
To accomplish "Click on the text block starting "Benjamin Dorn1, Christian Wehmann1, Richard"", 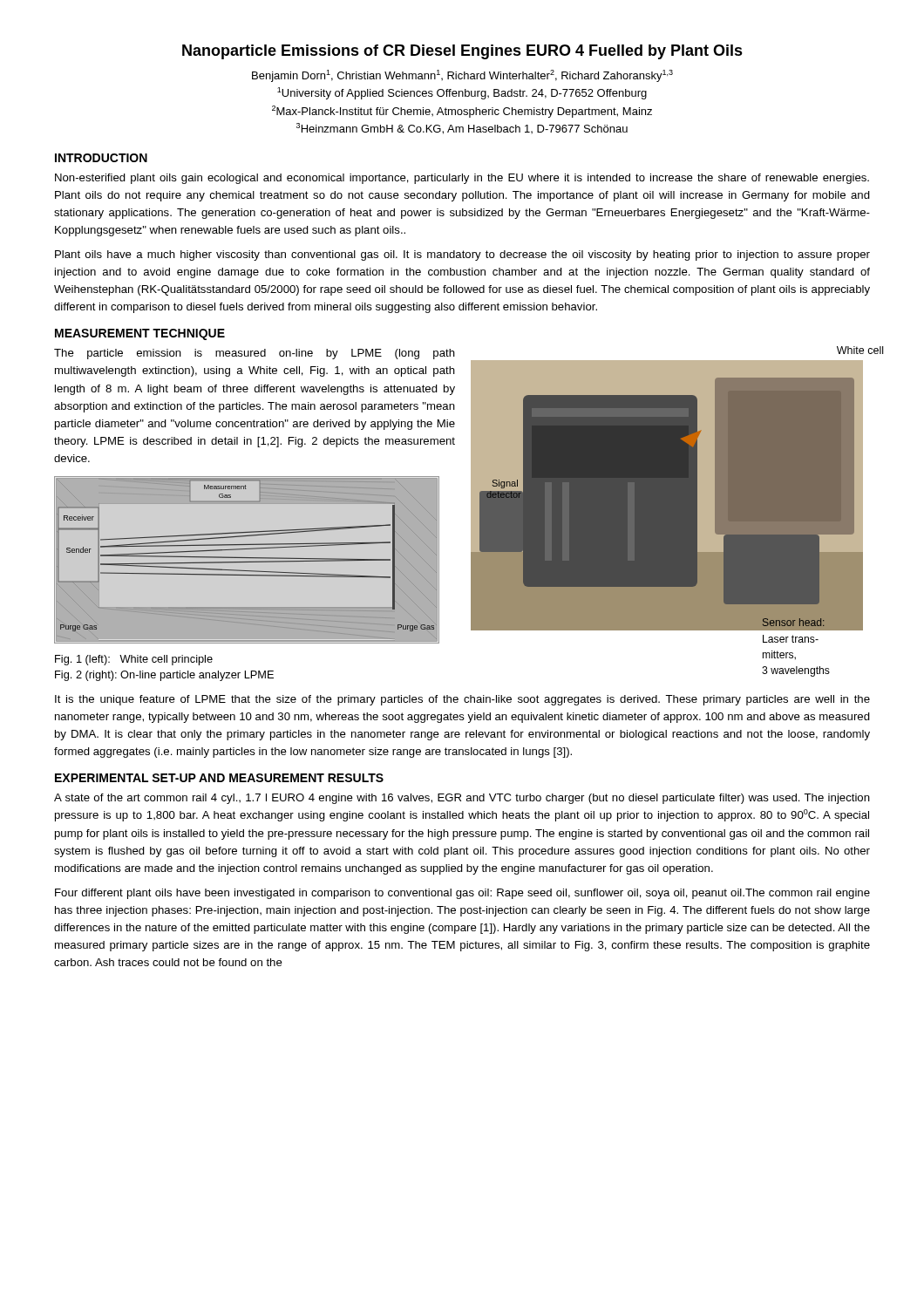I will (x=462, y=102).
